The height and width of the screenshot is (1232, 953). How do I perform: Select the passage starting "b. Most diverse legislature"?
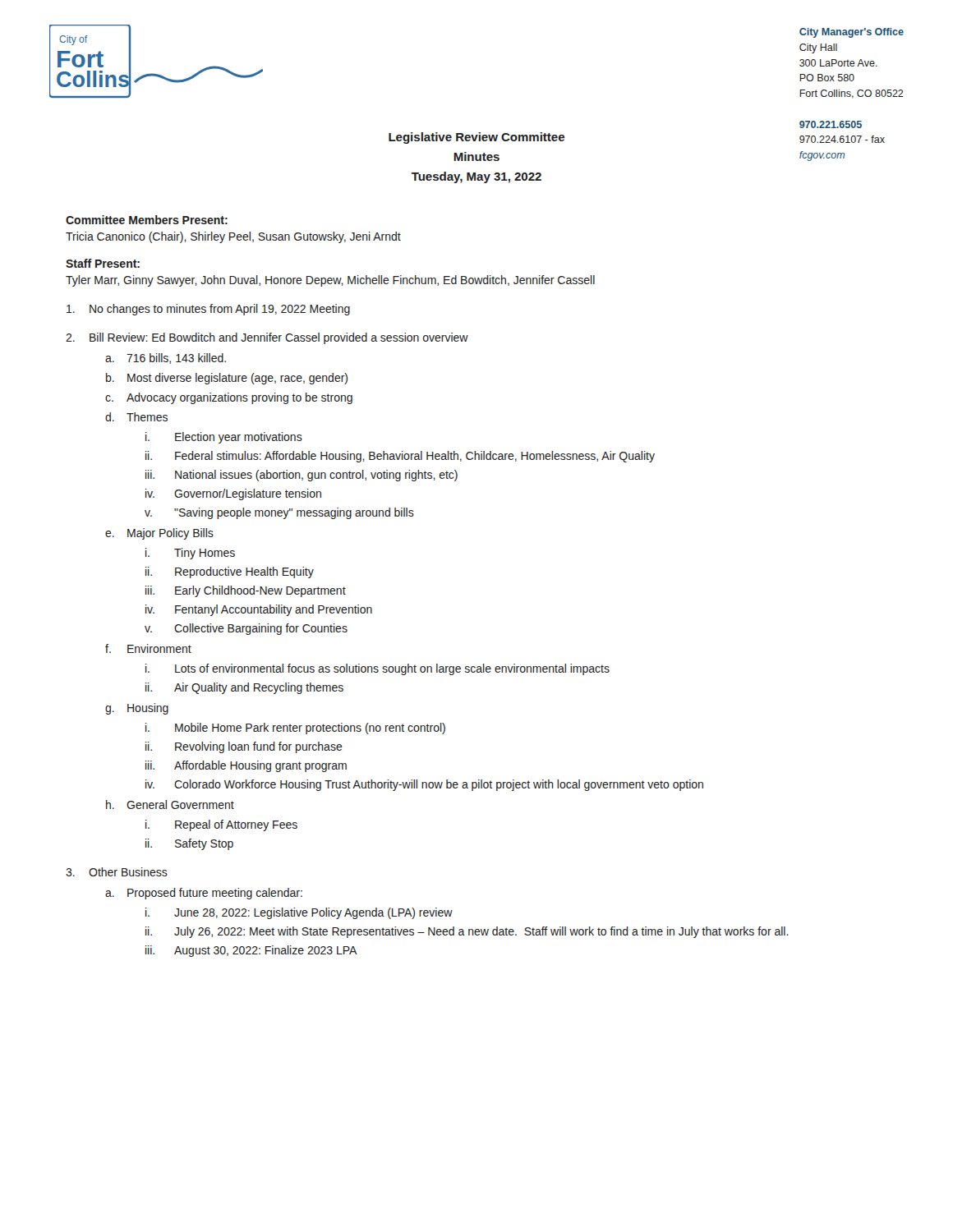pyautogui.click(x=227, y=378)
